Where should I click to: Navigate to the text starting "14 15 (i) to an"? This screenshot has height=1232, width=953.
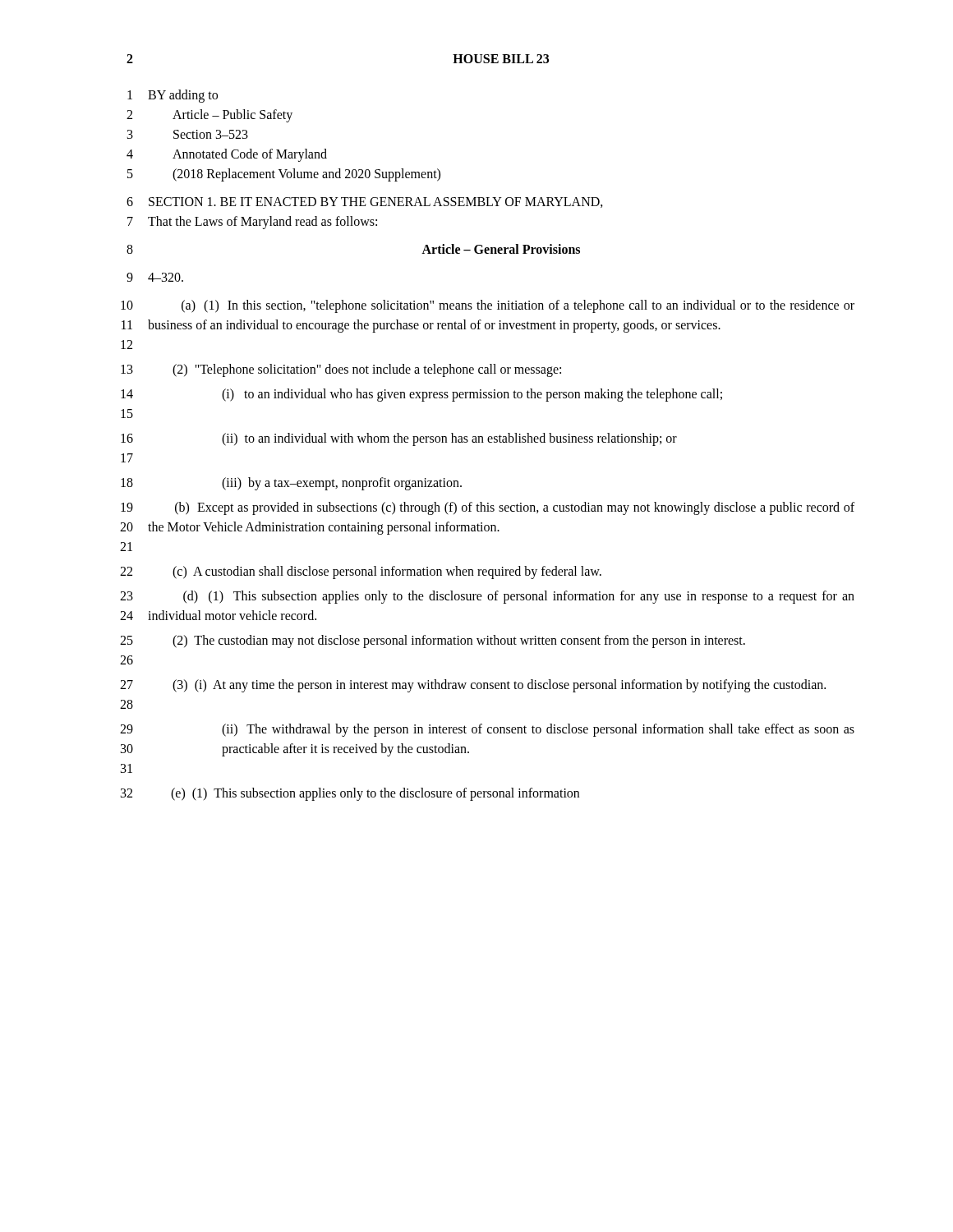point(476,404)
